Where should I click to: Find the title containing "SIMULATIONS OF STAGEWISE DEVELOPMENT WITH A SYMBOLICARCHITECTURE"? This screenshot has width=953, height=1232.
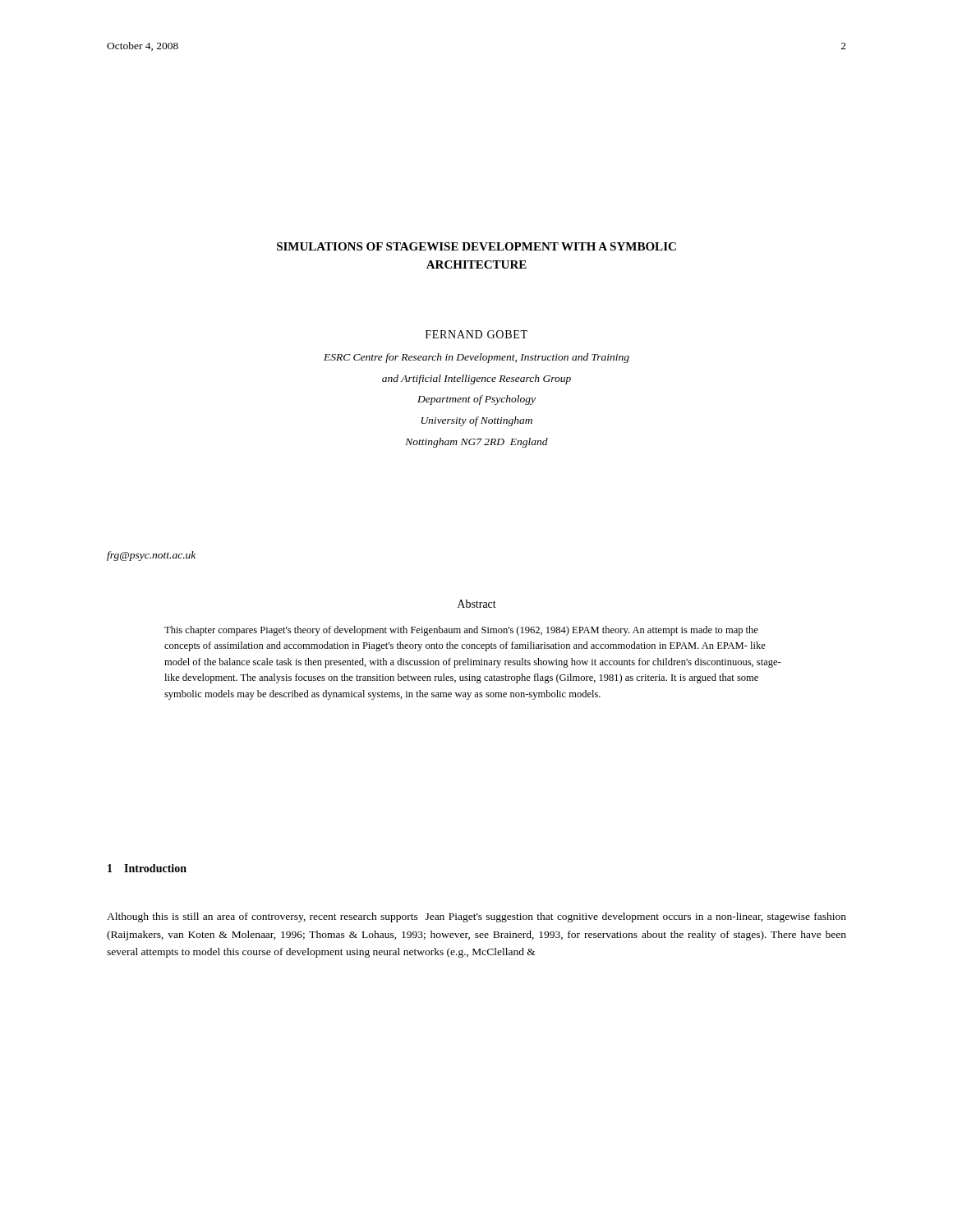click(476, 256)
